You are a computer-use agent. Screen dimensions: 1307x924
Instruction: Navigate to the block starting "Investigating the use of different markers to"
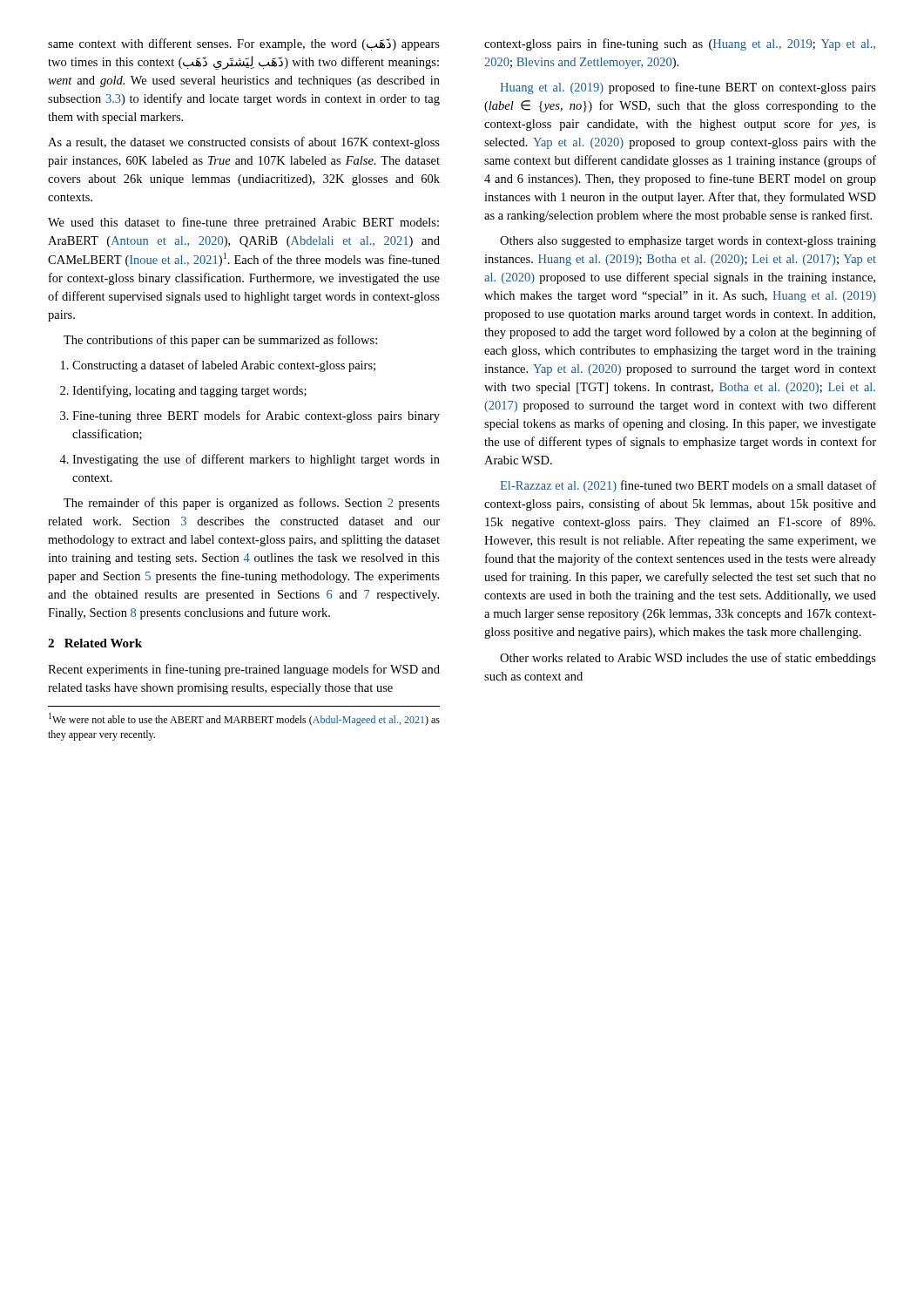tap(244, 469)
